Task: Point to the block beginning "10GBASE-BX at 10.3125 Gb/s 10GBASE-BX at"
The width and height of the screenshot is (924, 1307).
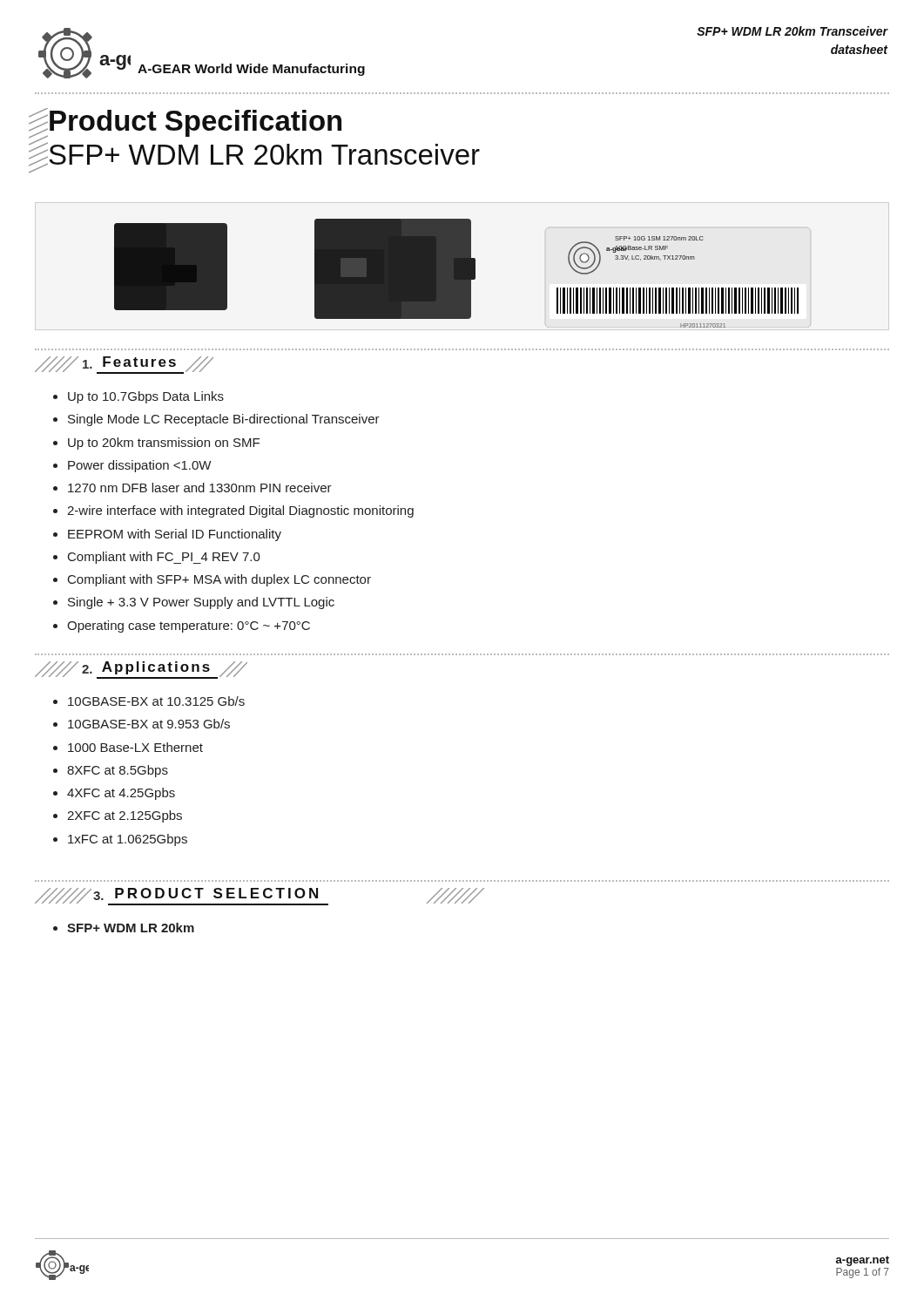Action: [149, 701]
